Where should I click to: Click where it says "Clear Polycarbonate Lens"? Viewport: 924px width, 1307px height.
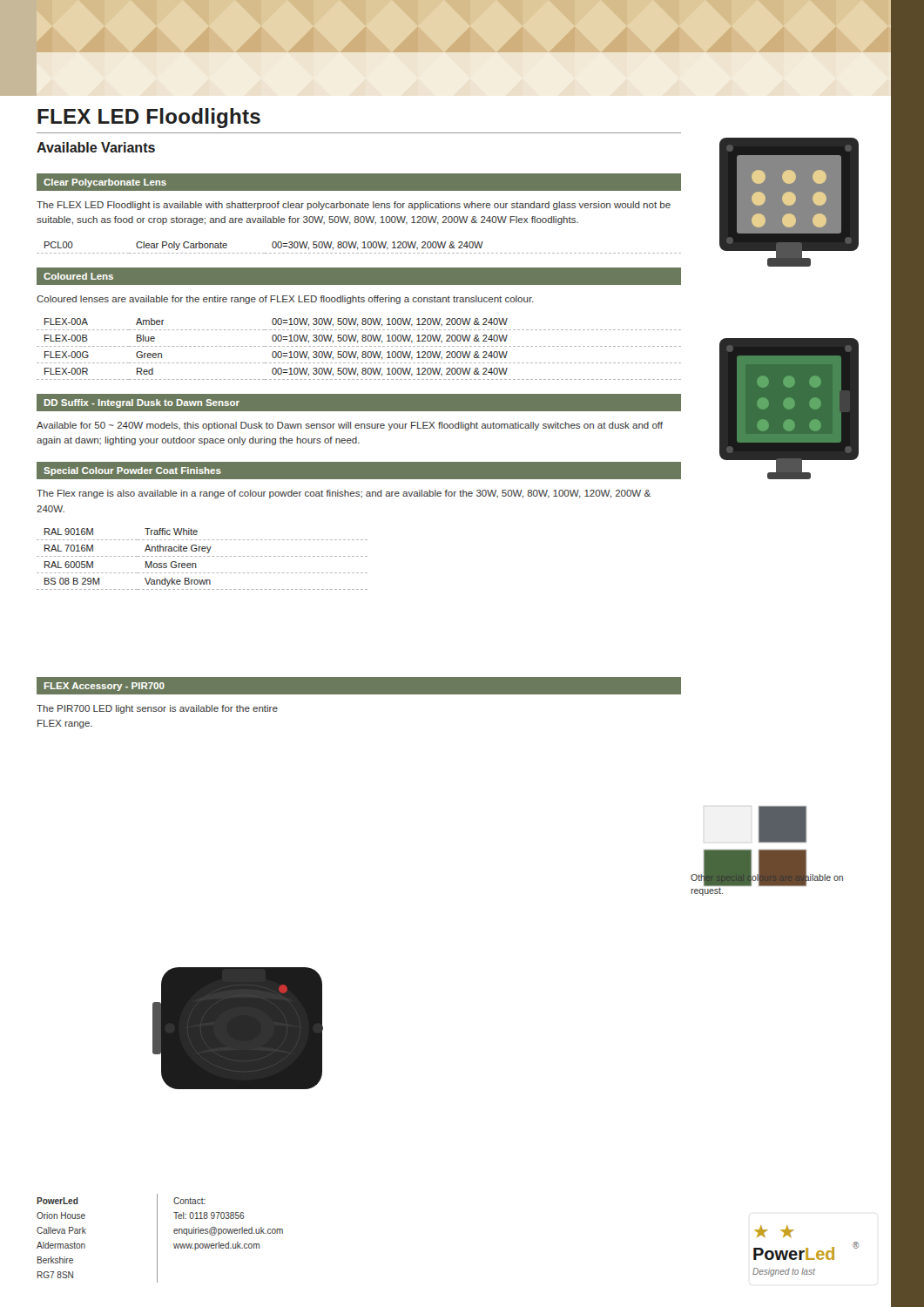pos(105,182)
